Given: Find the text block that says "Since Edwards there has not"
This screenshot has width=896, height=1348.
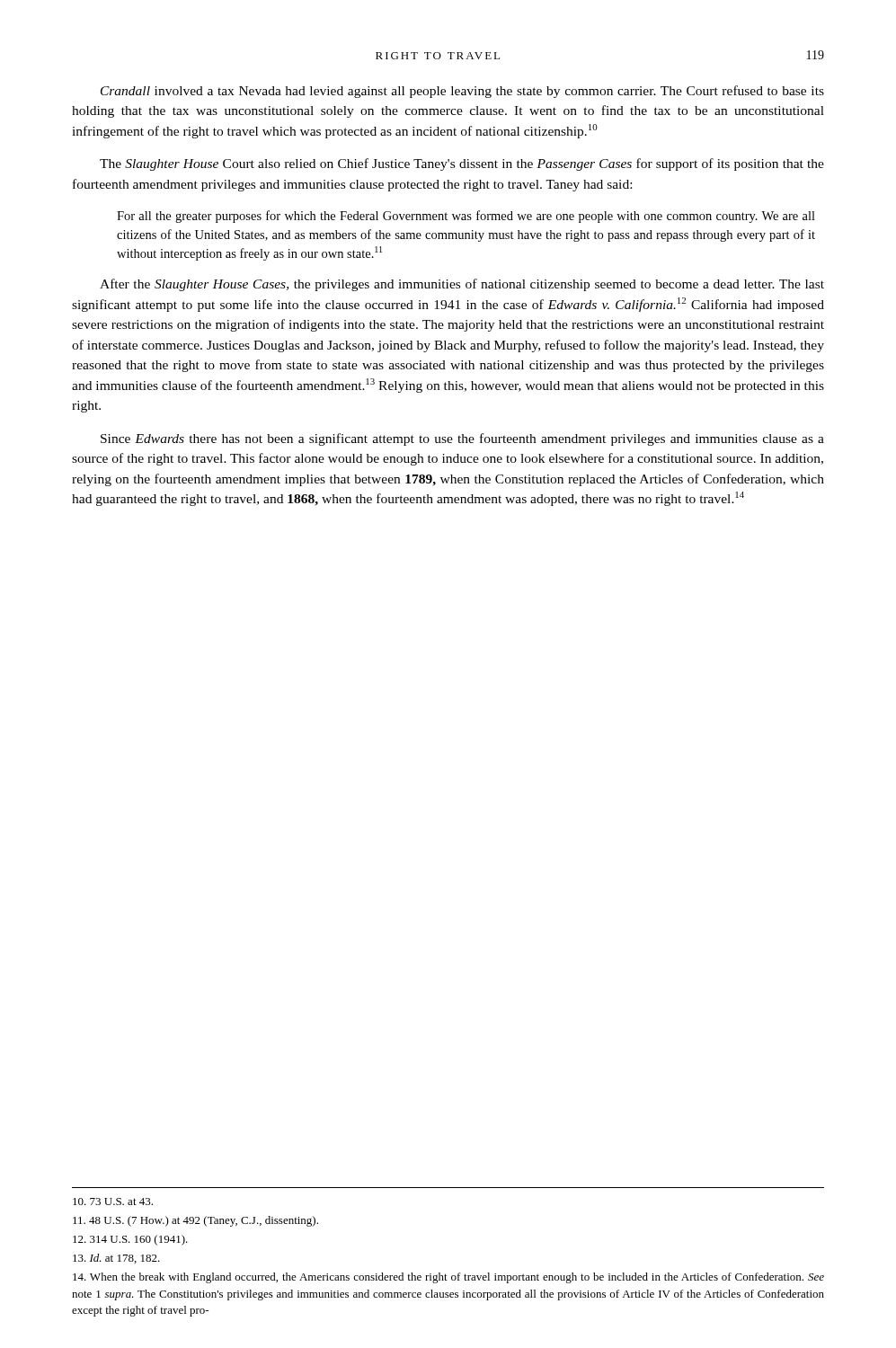Looking at the screenshot, I should point(448,468).
